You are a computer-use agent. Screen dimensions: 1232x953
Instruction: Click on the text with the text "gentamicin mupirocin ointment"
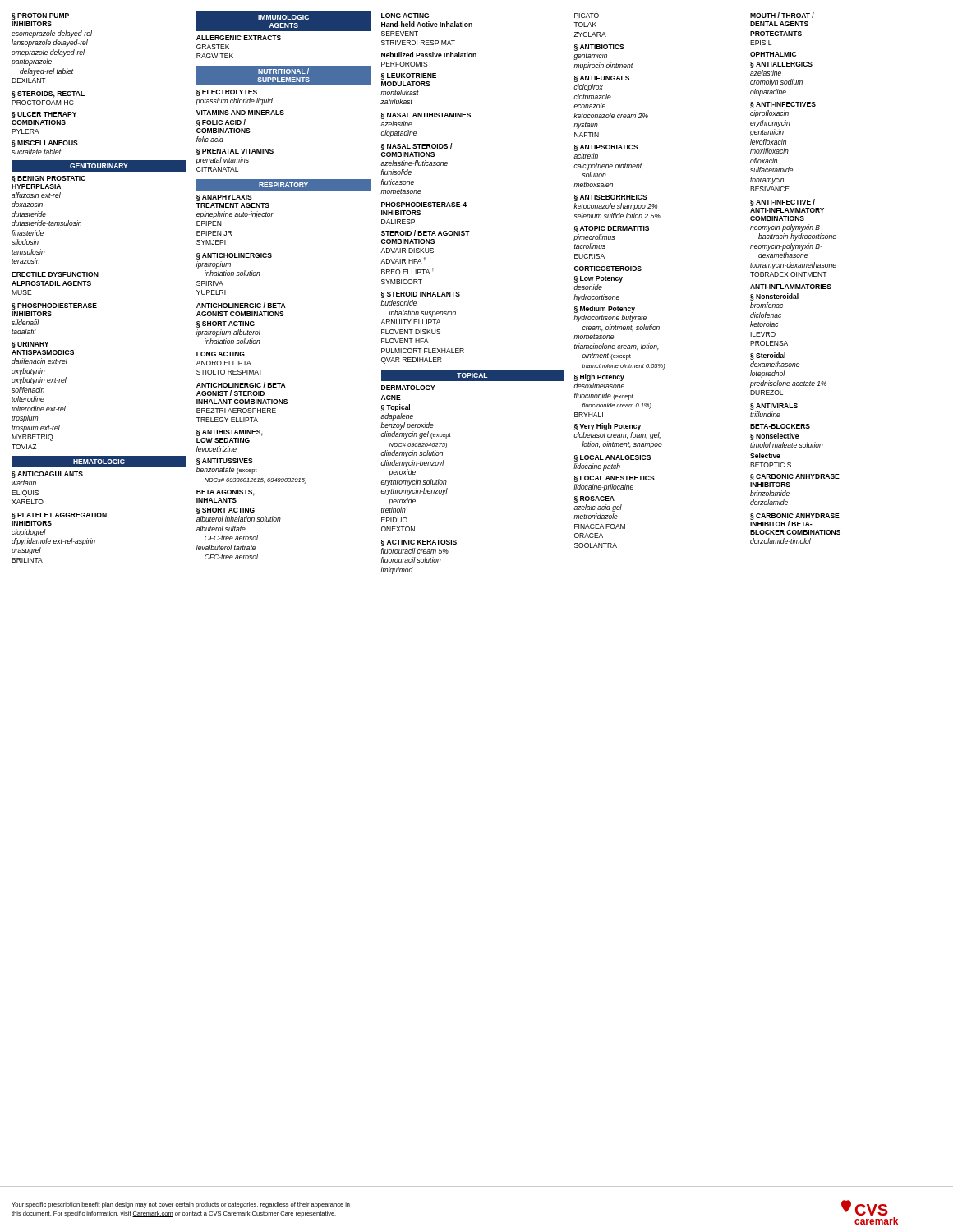click(603, 61)
